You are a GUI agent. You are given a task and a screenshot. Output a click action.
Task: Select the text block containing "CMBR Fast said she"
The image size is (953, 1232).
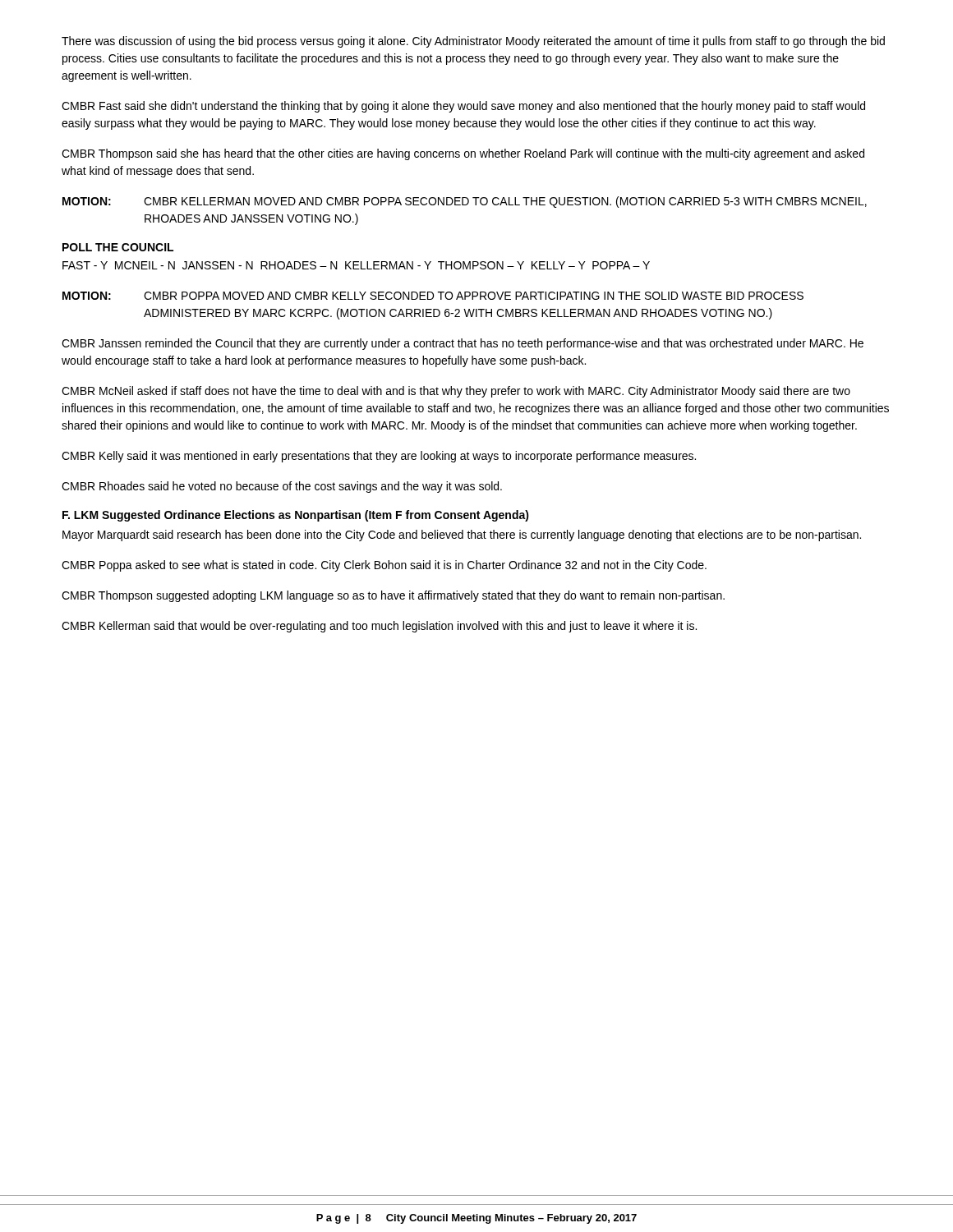pyautogui.click(x=464, y=115)
